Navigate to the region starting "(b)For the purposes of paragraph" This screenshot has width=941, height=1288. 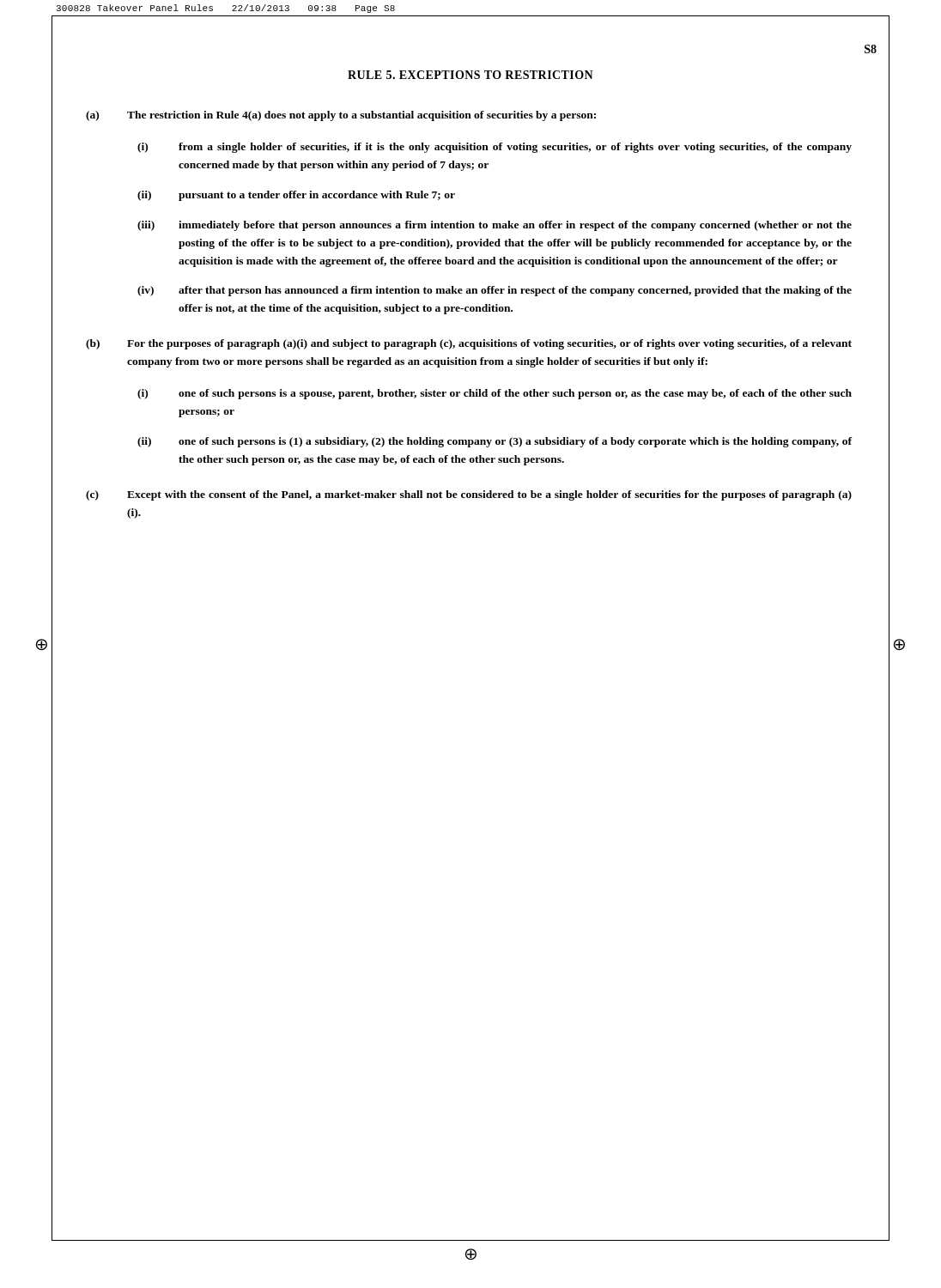(469, 353)
